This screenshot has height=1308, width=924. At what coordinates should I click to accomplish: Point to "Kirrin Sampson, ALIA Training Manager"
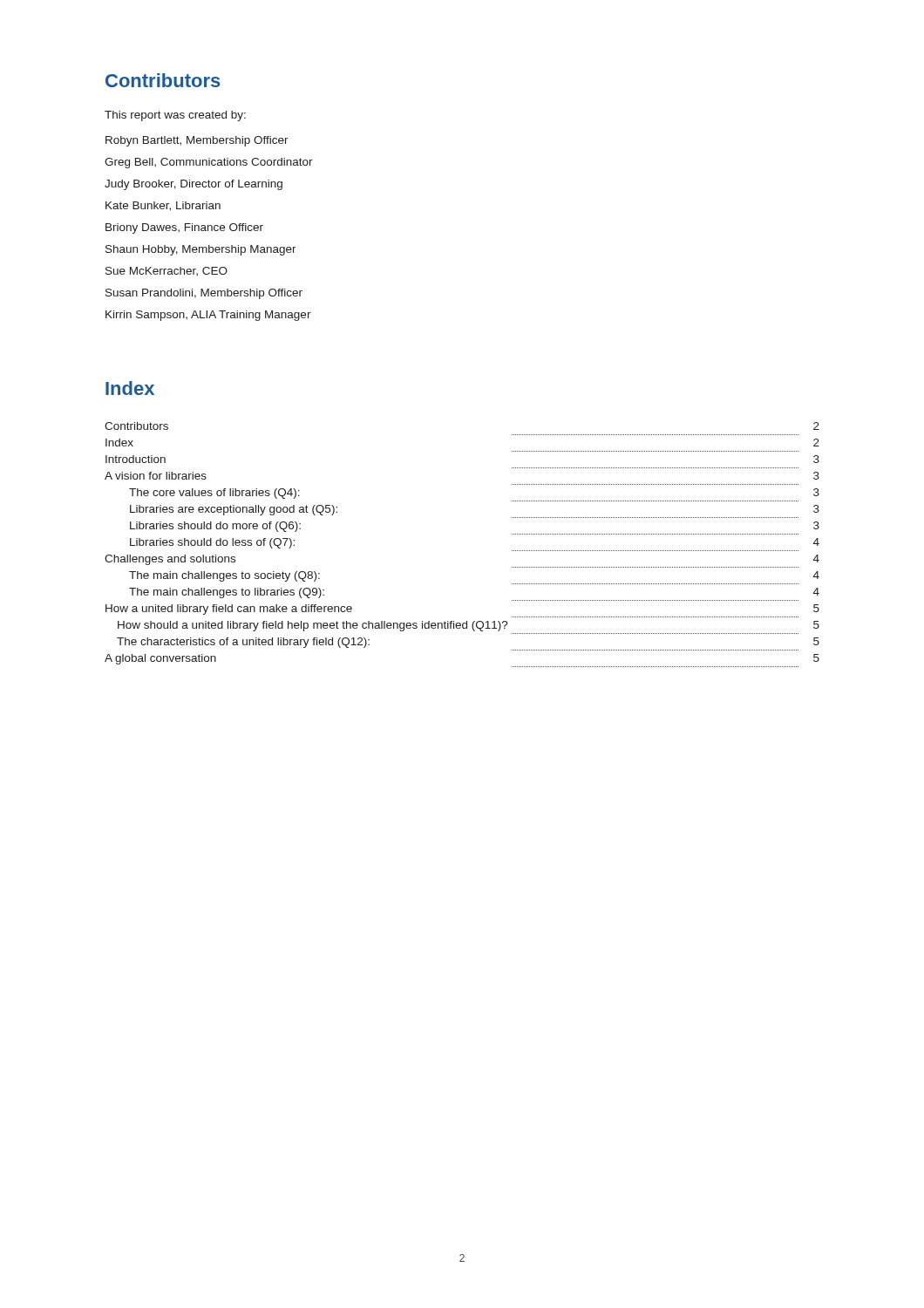click(x=208, y=314)
